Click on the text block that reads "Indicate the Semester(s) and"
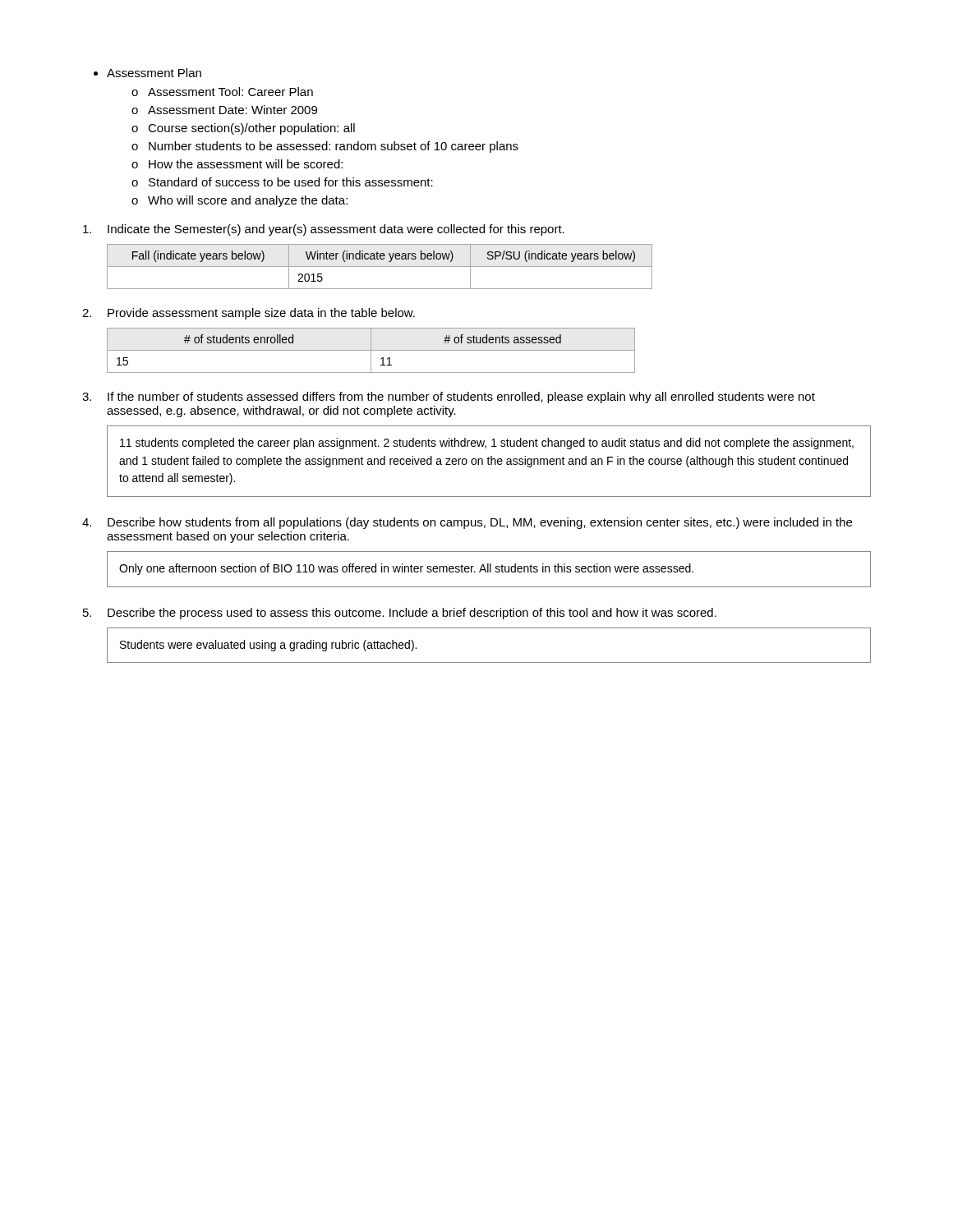Image resolution: width=953 pixels, height=1232 pixels. (x=476, y=229)
